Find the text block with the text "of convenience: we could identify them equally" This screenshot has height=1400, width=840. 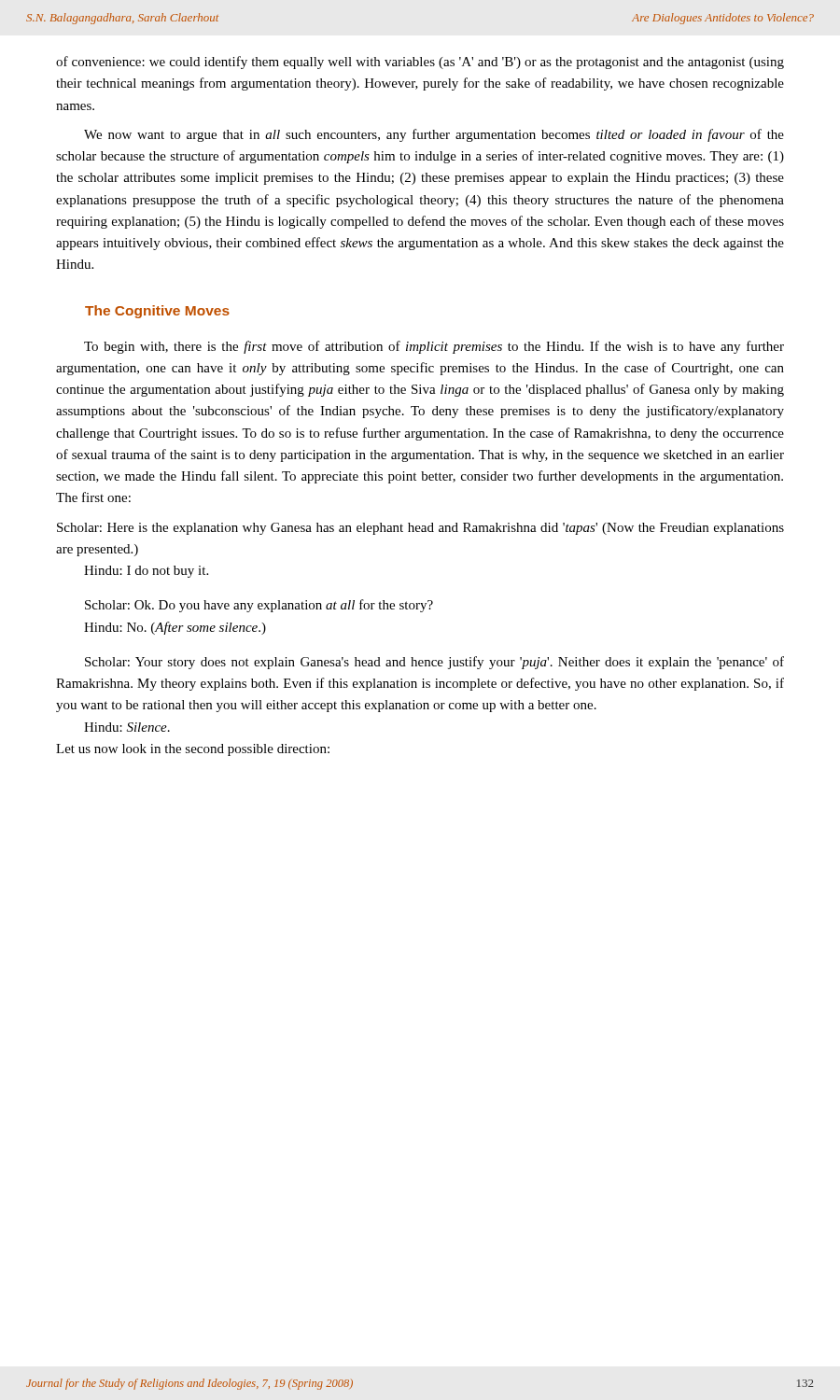420,164
